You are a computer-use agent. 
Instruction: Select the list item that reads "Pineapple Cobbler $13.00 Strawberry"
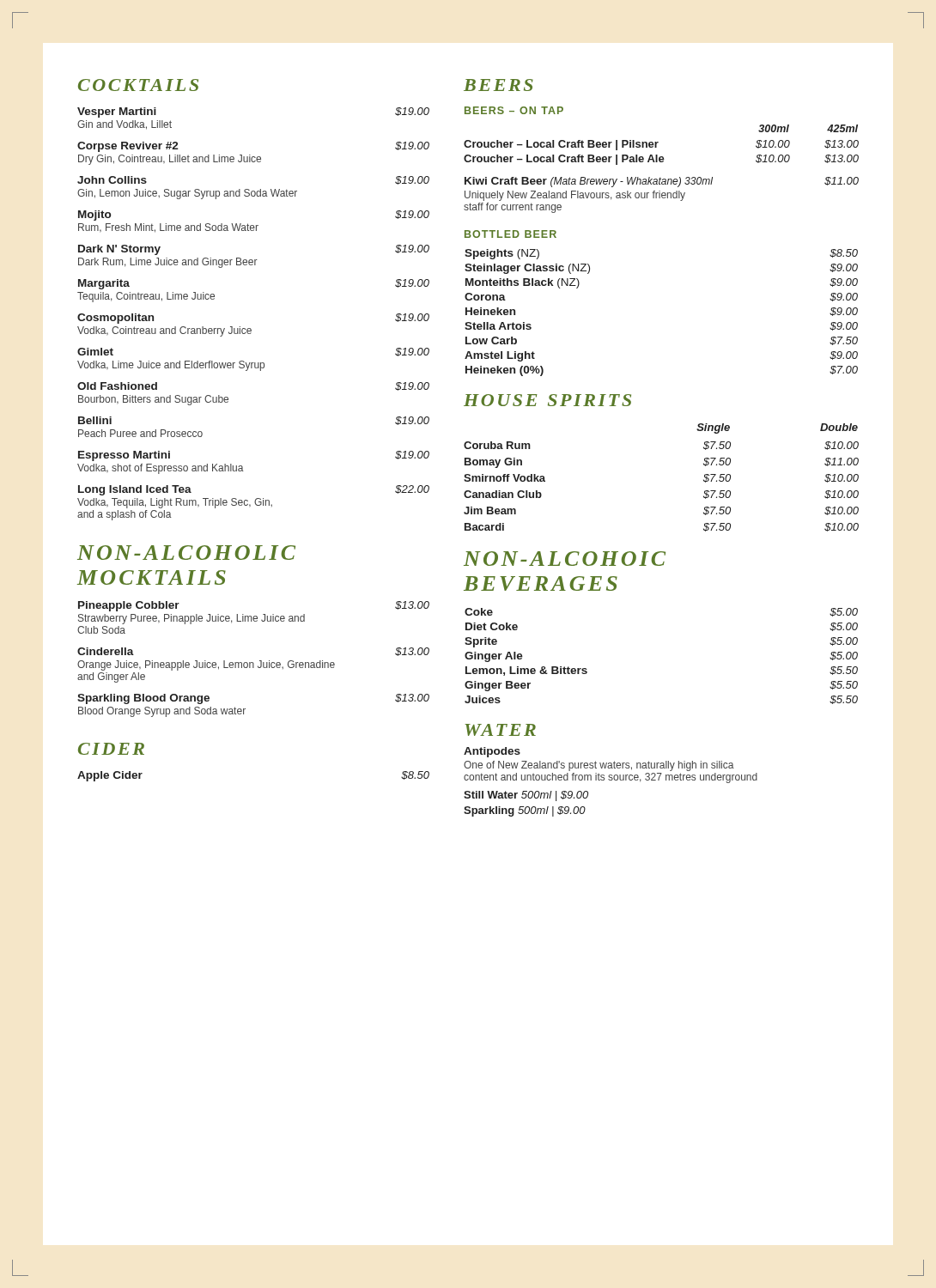coord(253,618)
